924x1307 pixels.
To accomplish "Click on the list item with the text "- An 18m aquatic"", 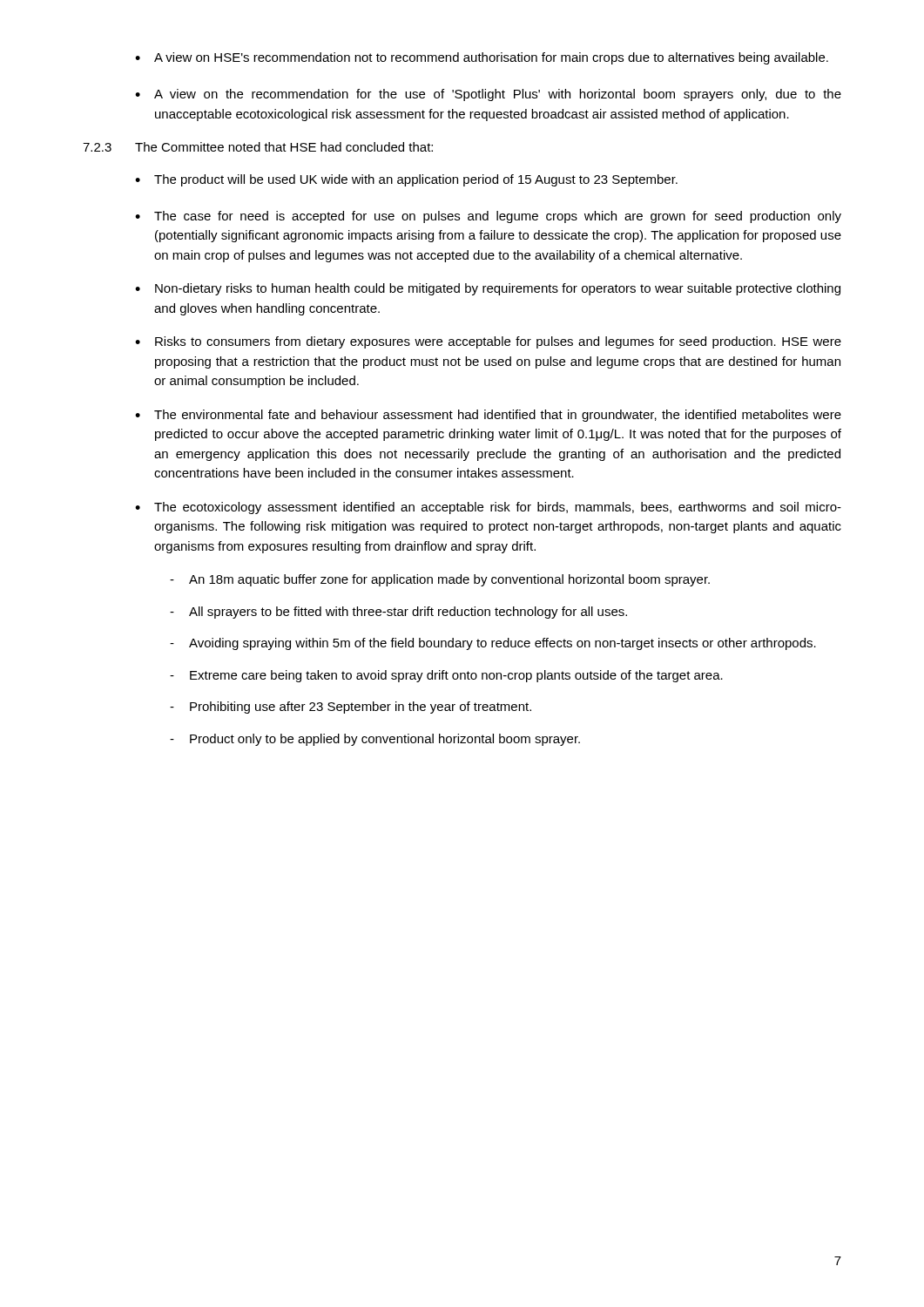I will coord(506,580).
